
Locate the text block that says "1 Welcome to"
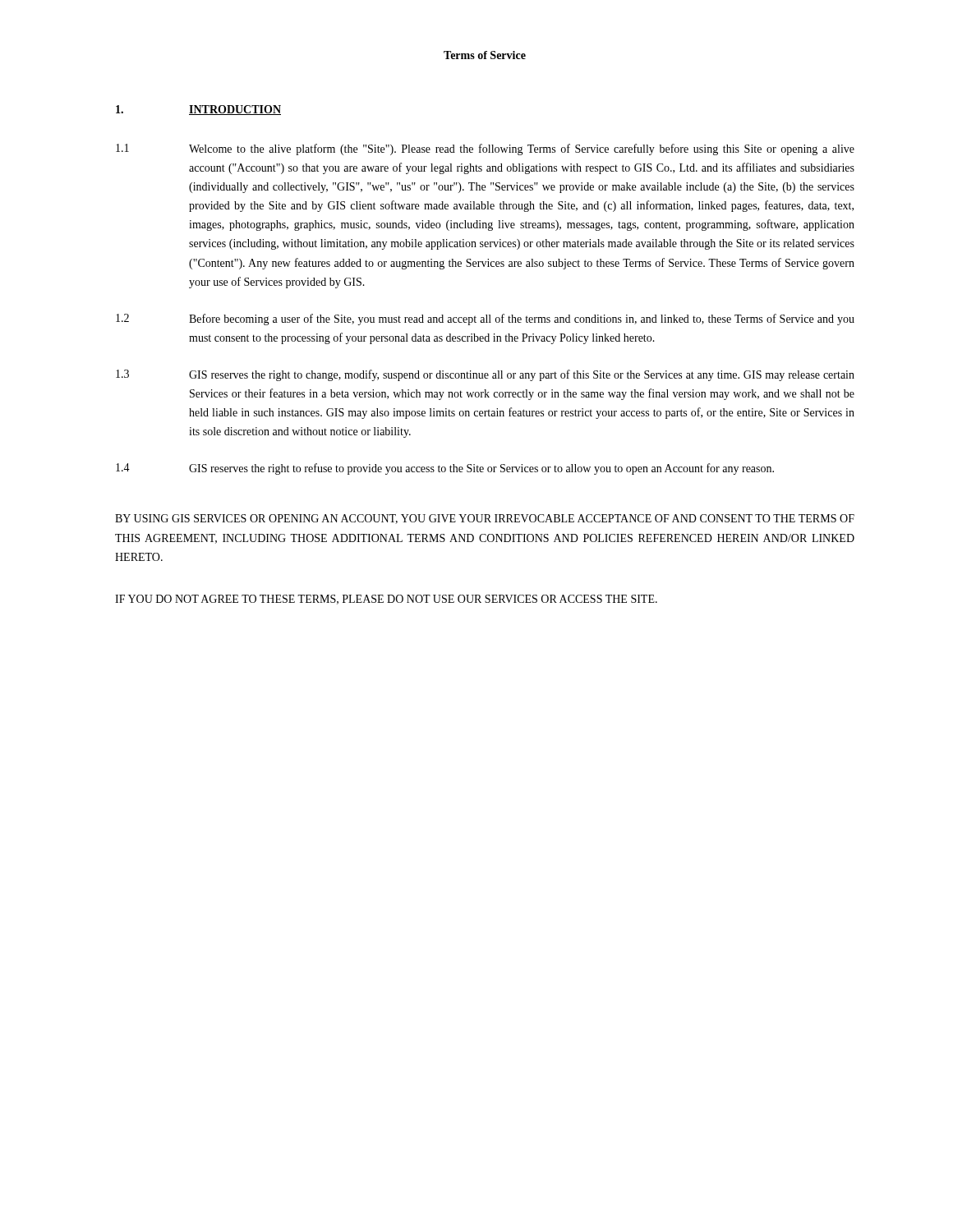click(485, 215)
